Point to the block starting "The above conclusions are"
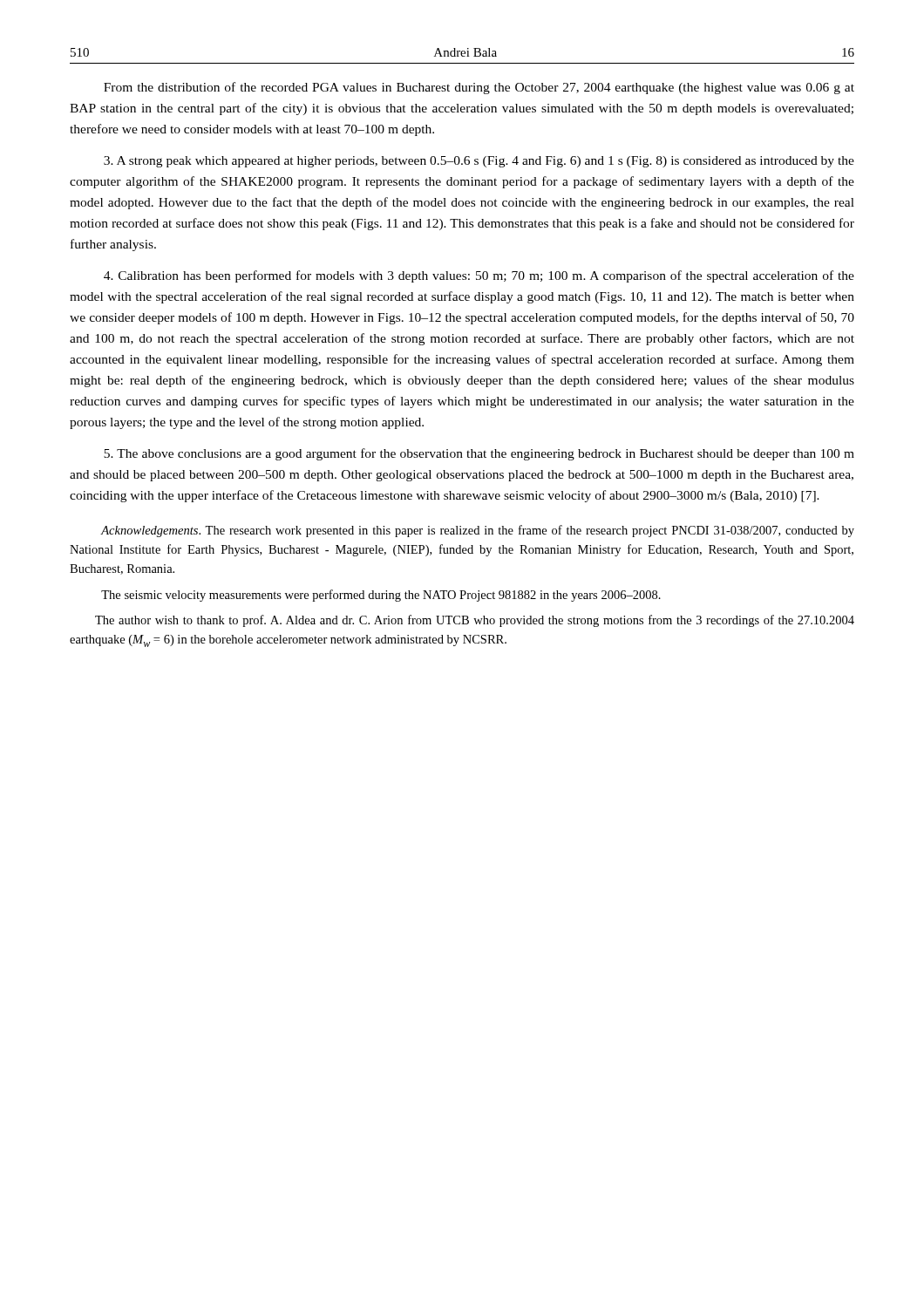 click(x=462, y=475)
